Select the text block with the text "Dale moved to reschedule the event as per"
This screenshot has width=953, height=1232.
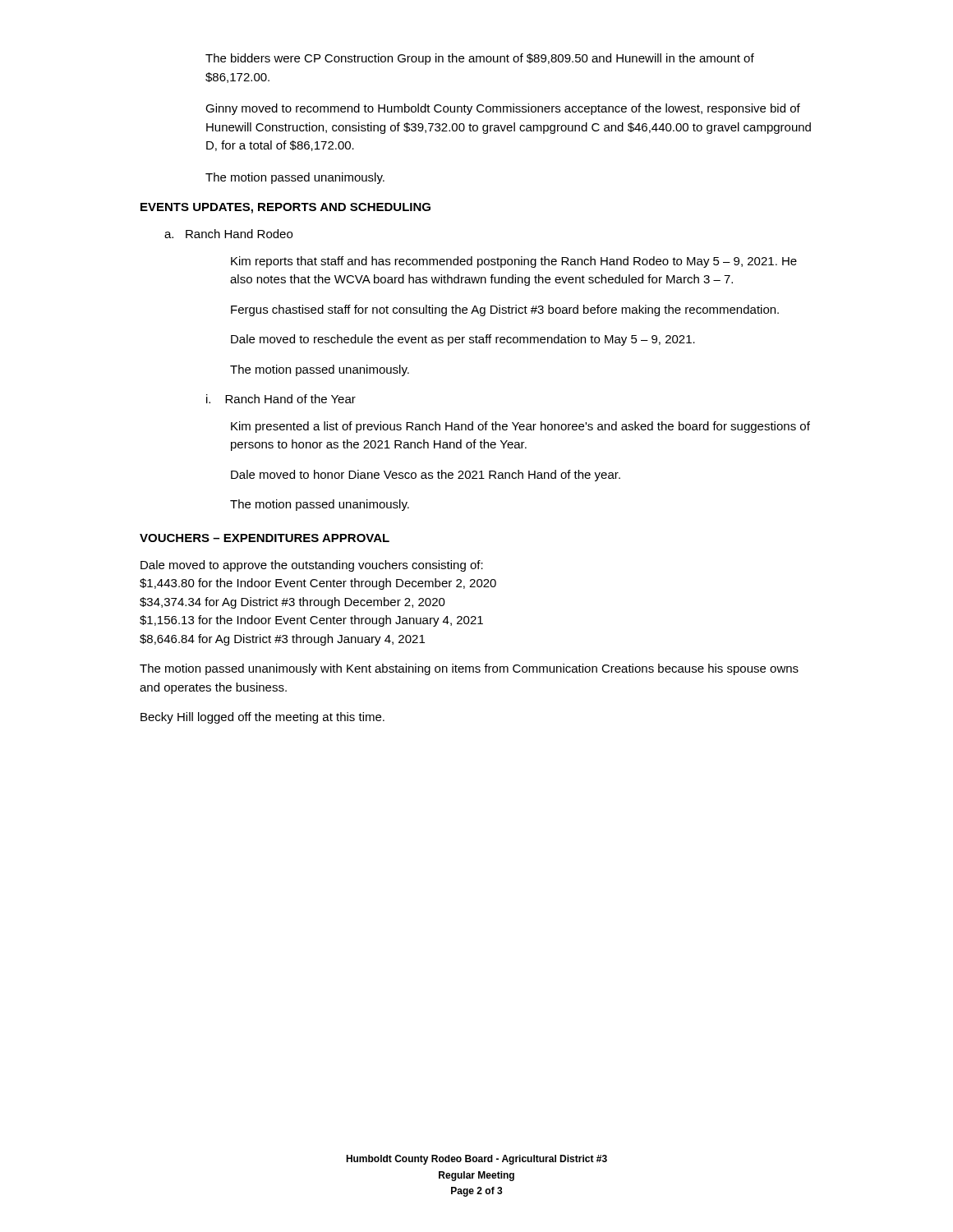click(463, 339)
